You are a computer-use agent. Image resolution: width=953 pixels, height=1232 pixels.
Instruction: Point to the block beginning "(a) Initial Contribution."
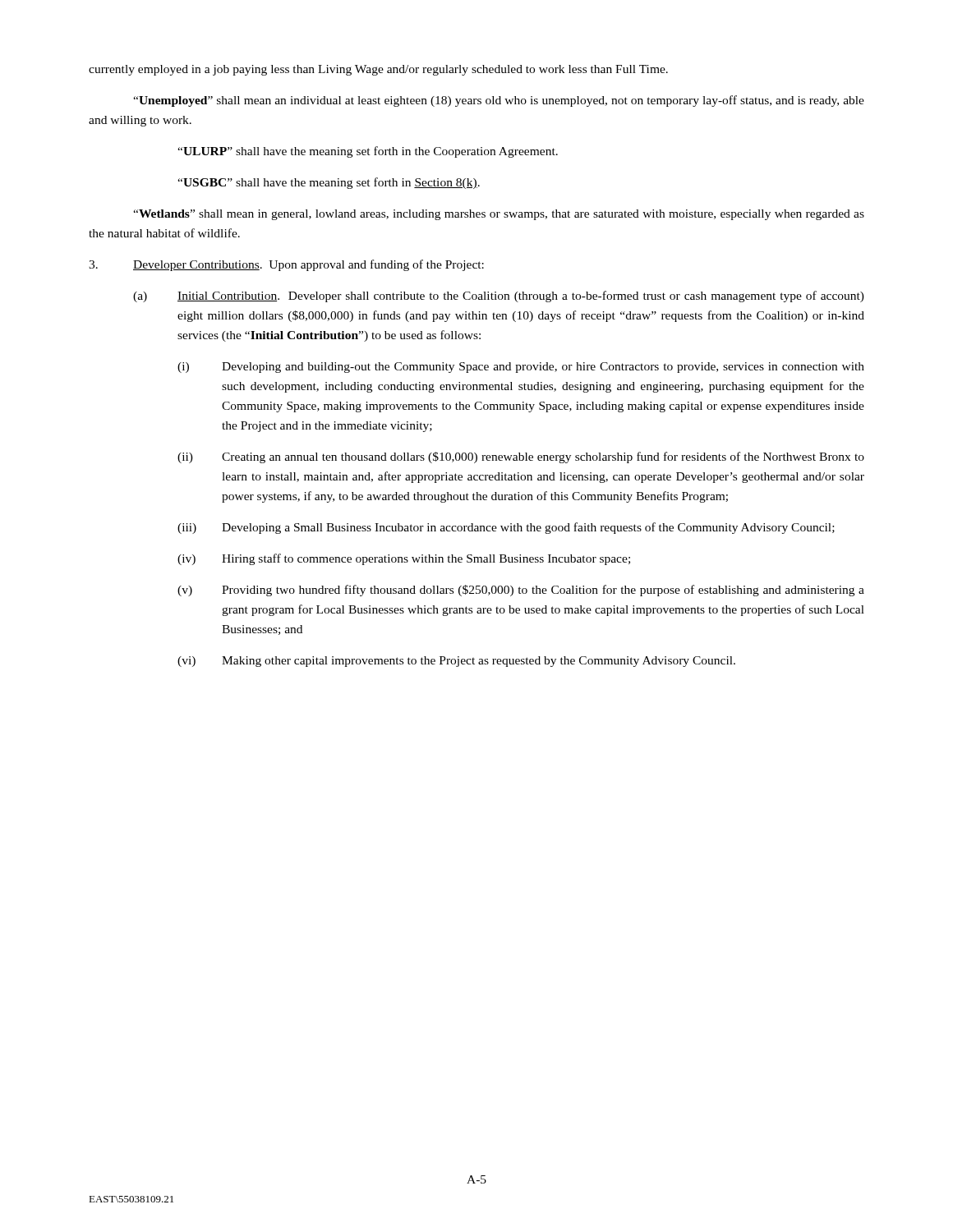tap(499, 316)
